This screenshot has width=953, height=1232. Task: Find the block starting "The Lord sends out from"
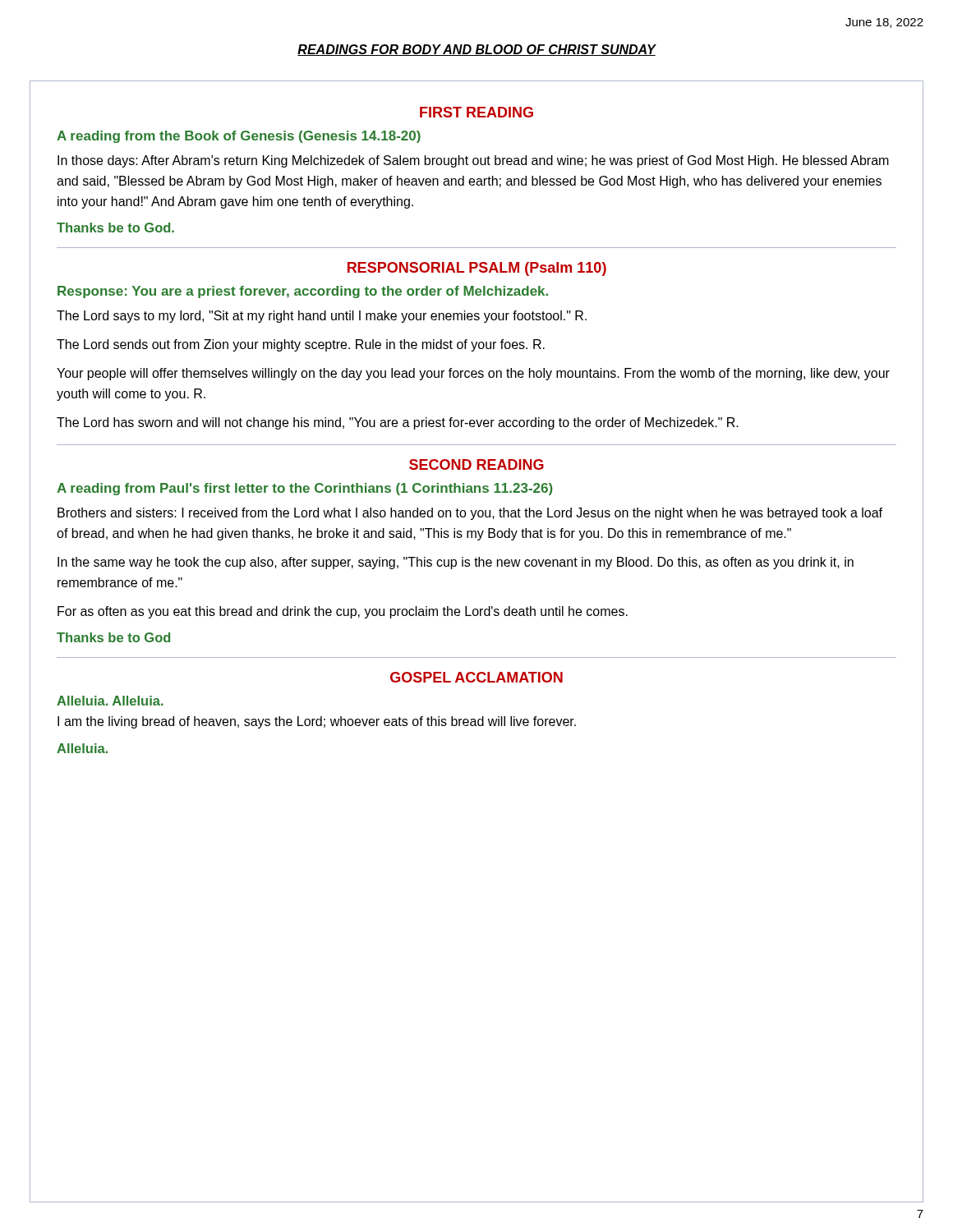301,345
